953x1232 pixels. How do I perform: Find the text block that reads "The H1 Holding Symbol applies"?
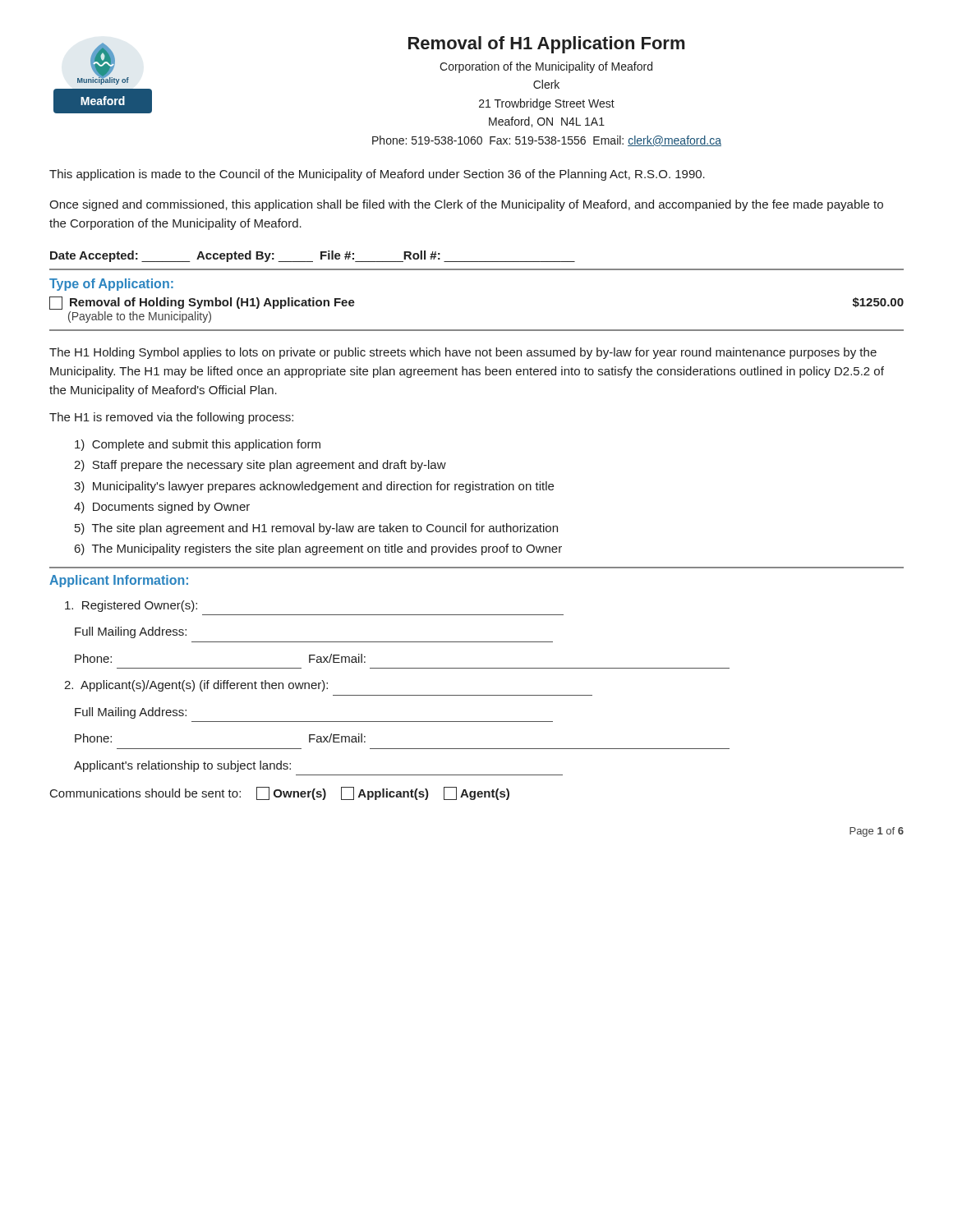coord(467,371)
